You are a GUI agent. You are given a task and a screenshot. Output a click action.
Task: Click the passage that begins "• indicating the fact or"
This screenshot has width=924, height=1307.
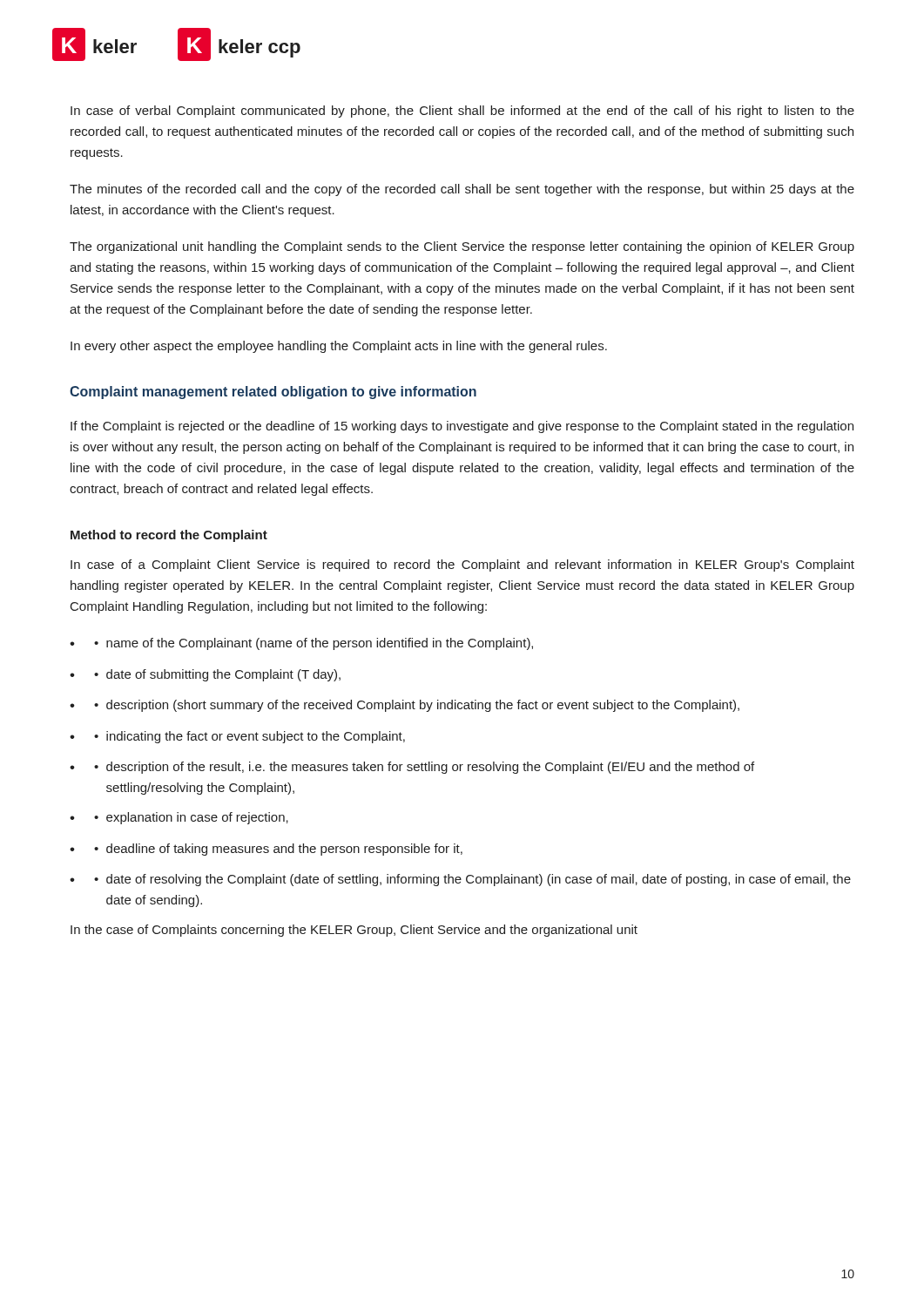point(250,736)
